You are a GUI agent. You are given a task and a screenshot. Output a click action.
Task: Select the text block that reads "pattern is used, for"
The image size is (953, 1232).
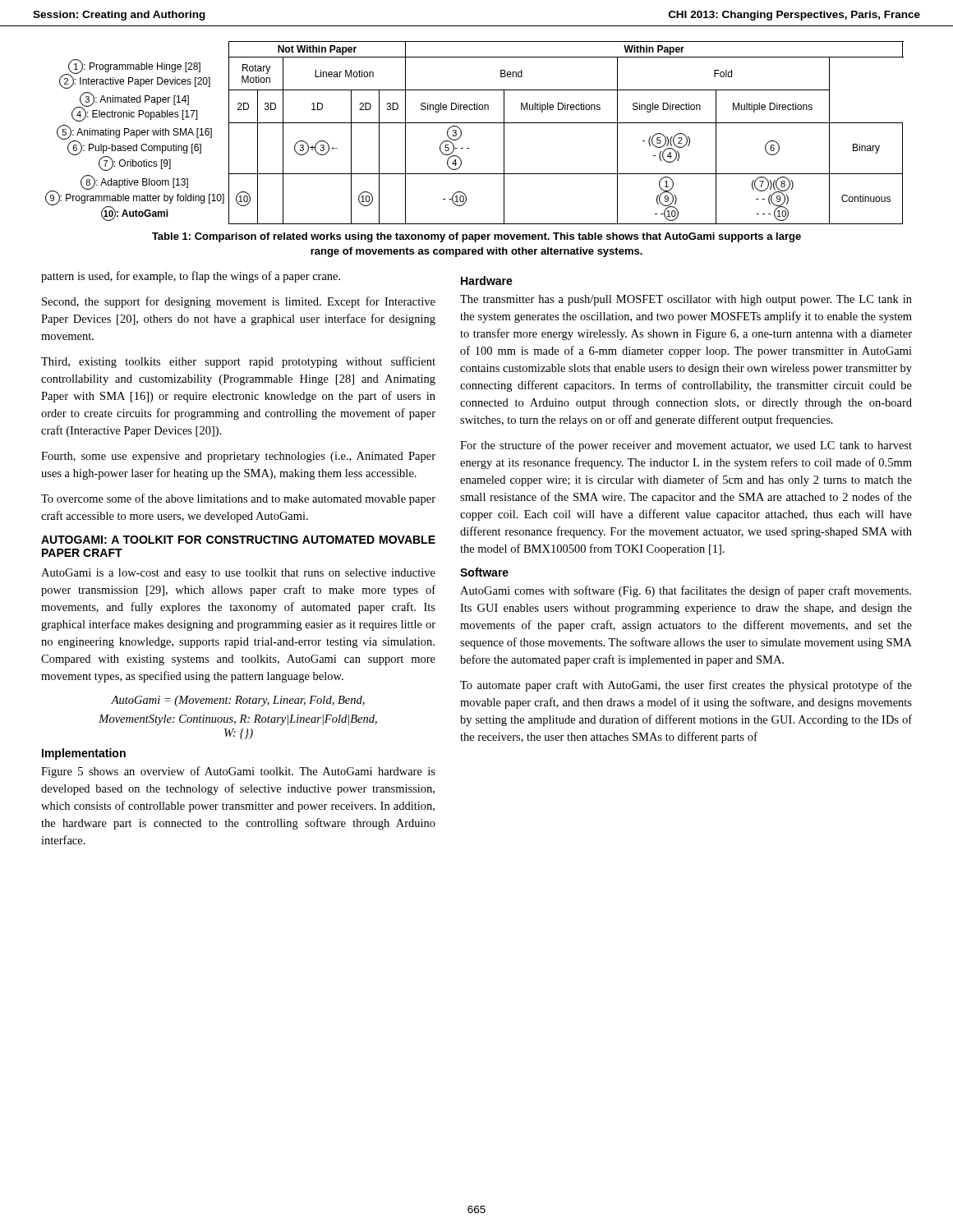[x=191, y=276]
